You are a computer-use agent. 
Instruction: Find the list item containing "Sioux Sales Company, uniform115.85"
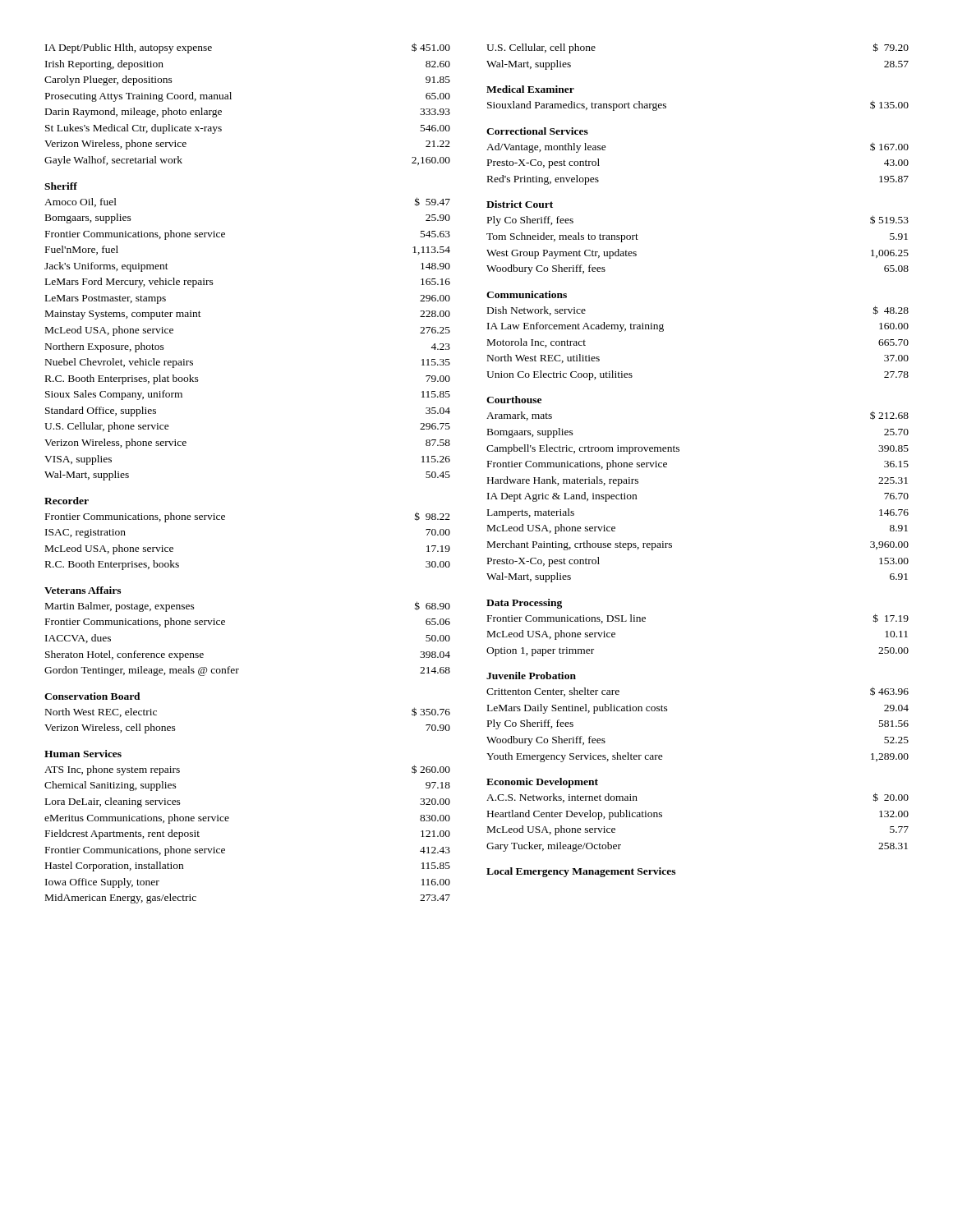[108, 395]
